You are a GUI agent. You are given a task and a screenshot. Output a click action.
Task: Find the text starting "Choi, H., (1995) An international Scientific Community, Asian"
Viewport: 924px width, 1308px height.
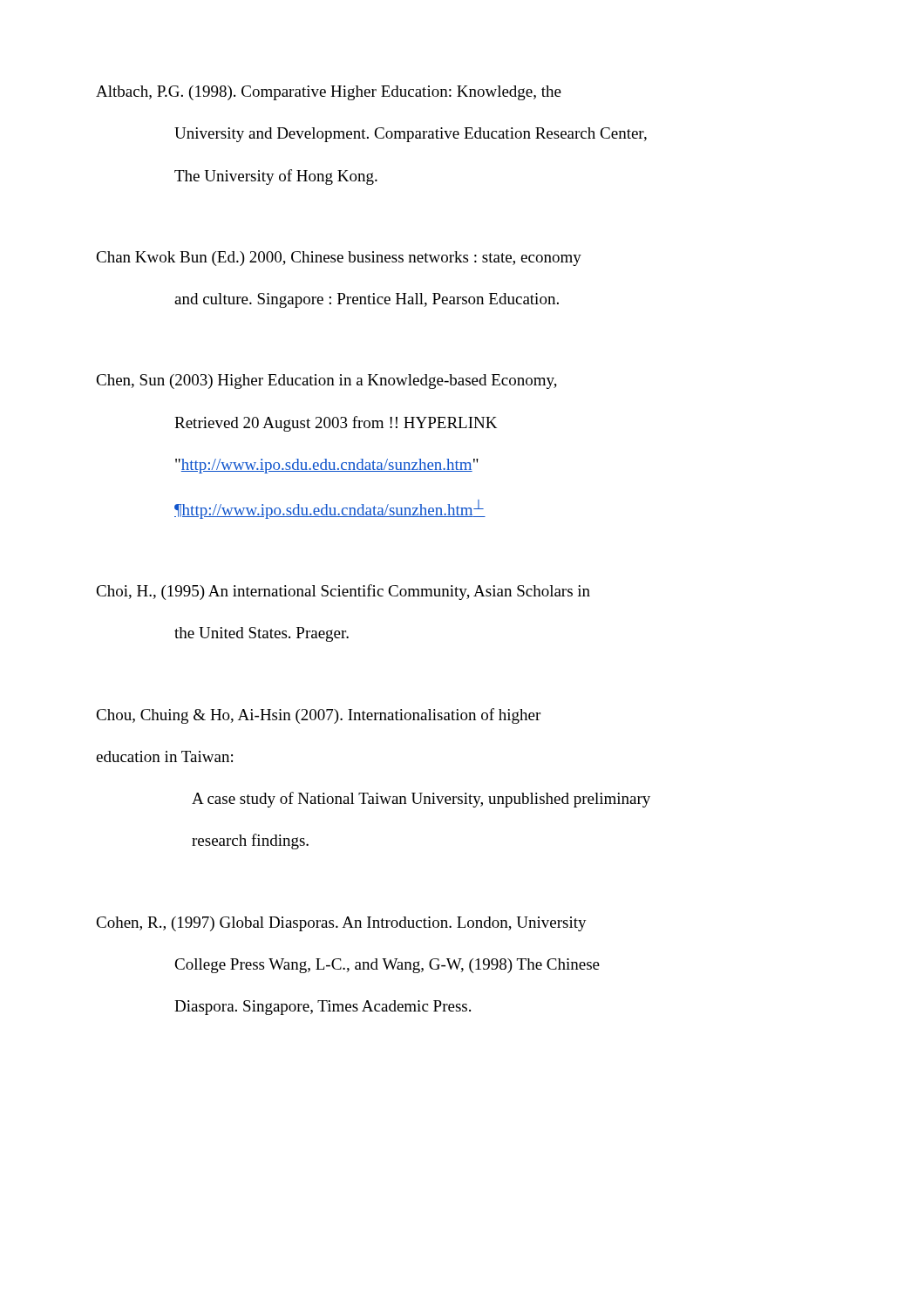[343, 592]
